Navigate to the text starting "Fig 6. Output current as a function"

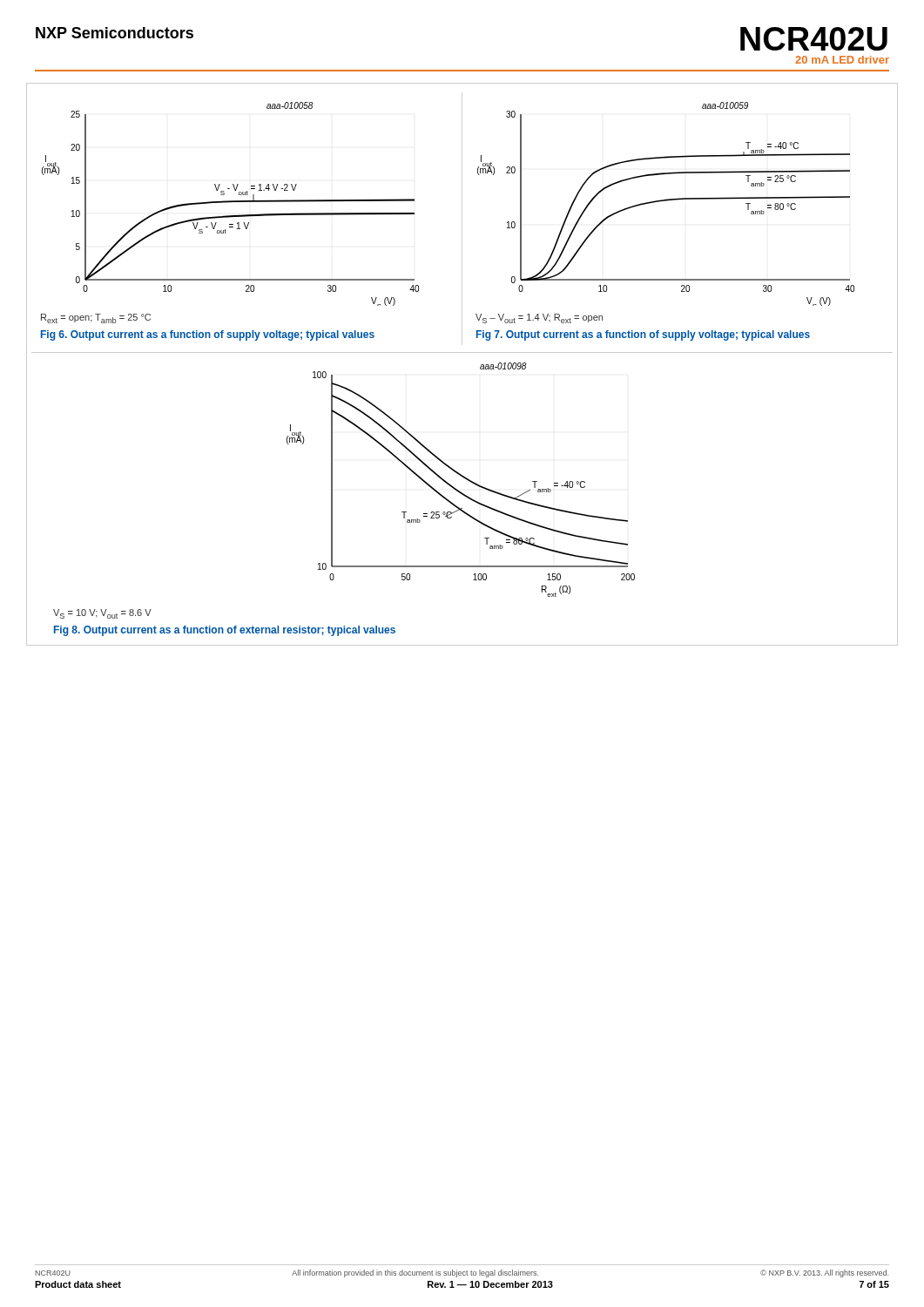coord(207,335)
